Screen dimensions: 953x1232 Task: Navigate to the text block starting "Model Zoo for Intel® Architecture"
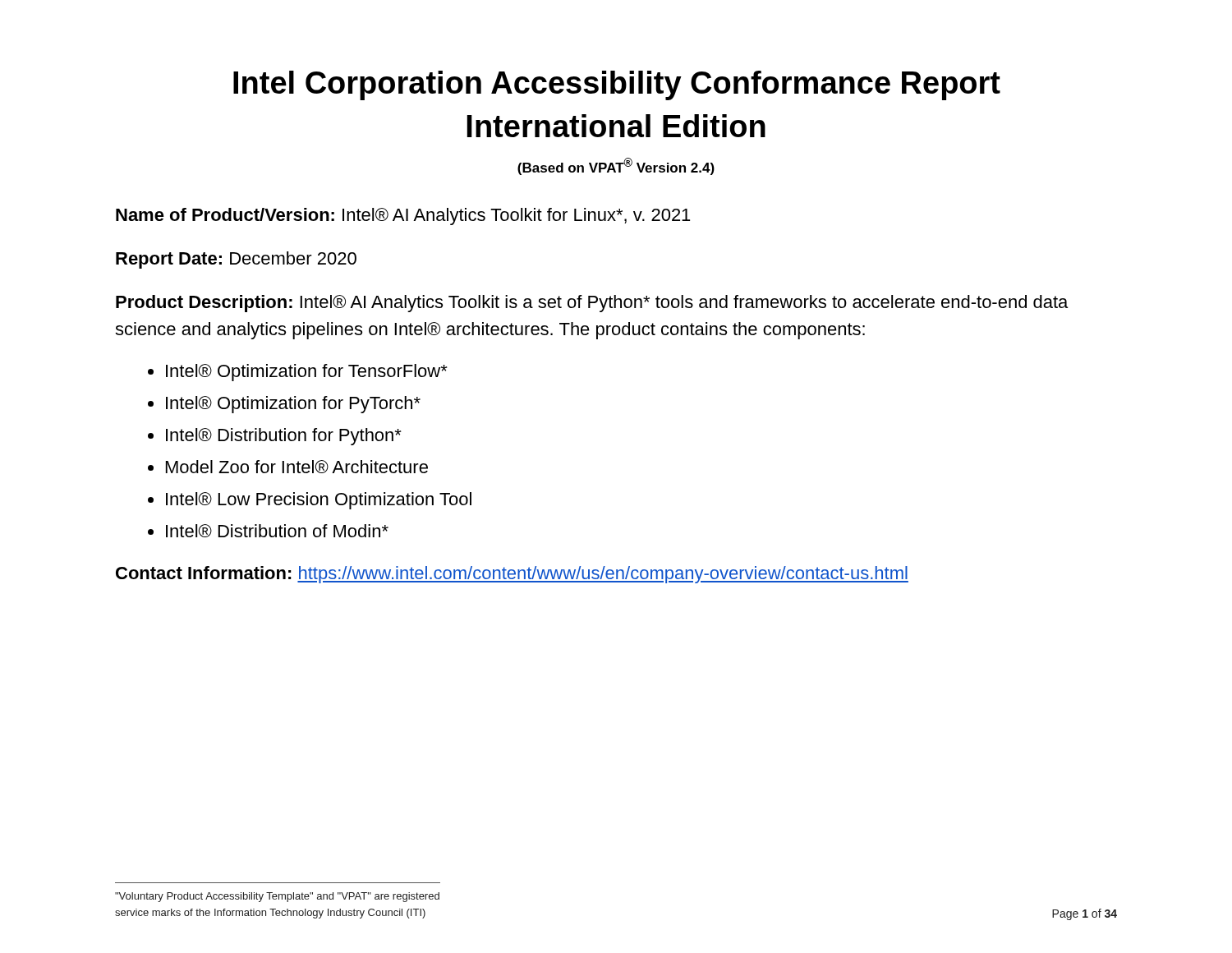296,467
